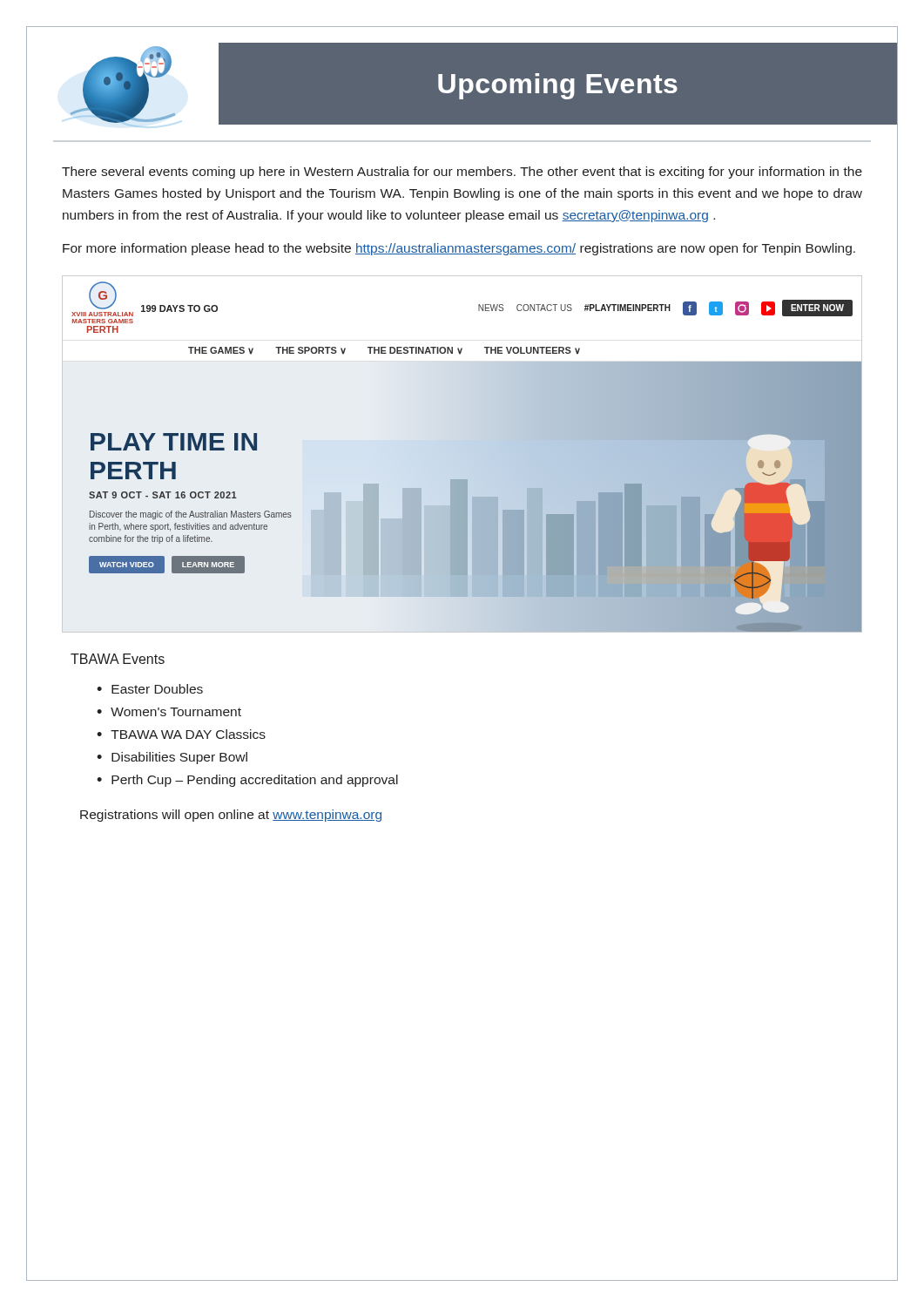Click on the section header that reads "TBAWA Events"
The height and width of the screenshot is (1307, 924).
(x=118, y=659)
